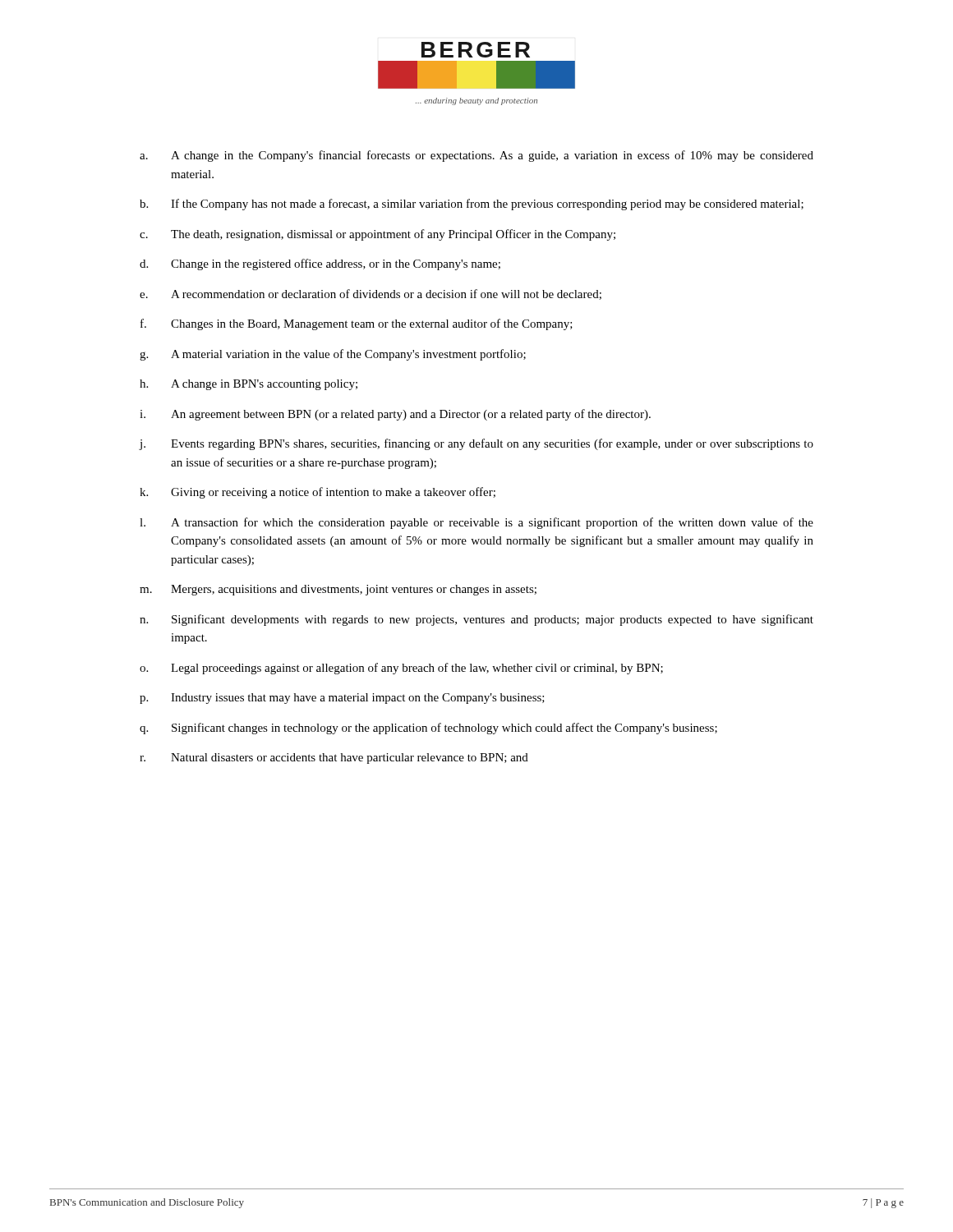Navigate to the passage starting "n. Significant developments with regards"
The width and height of the screenshot is (953, 1232).
[x=476, y=628]
